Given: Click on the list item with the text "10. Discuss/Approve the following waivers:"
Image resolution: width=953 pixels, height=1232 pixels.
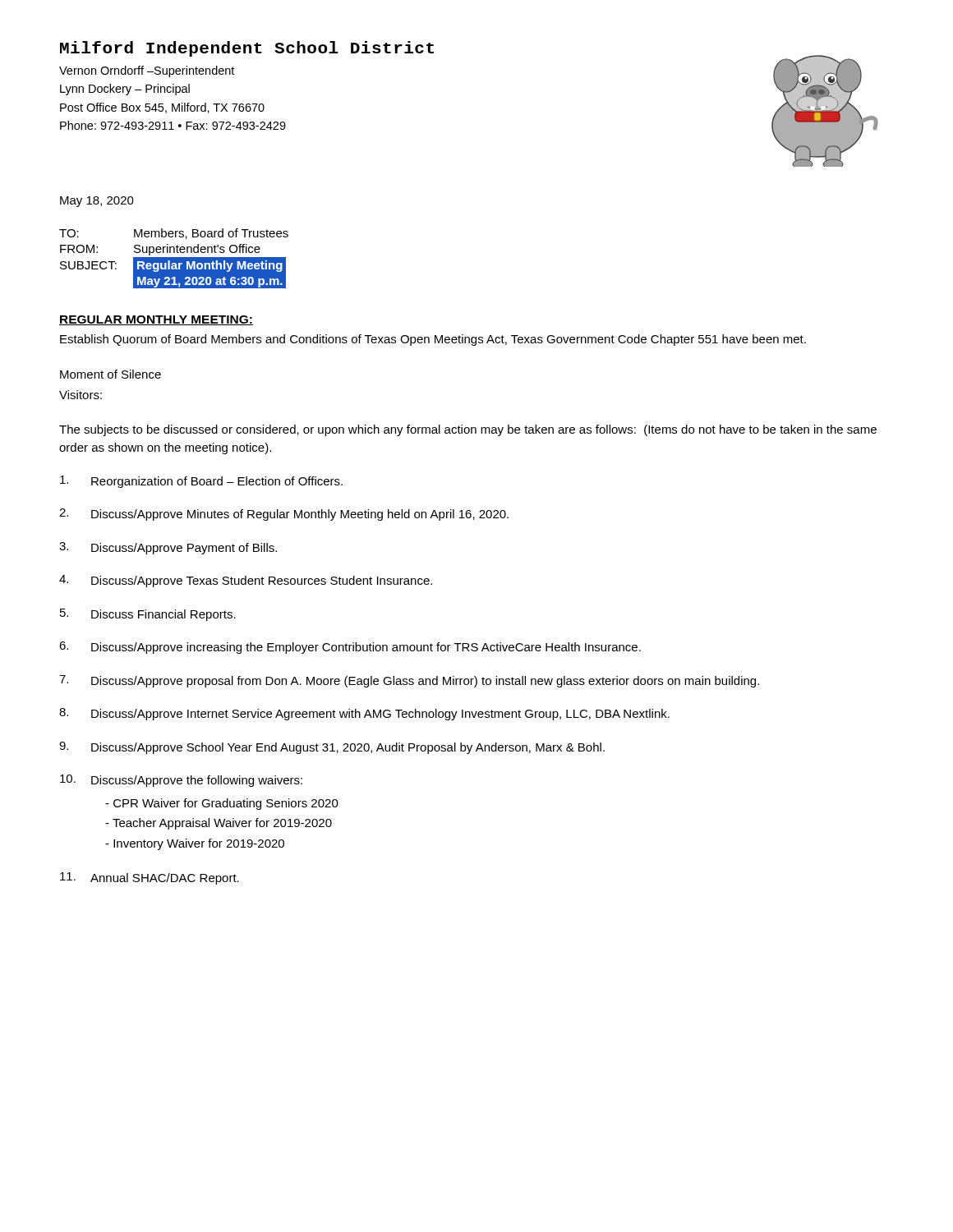Looking at the screenshot, I should [199, 813].
